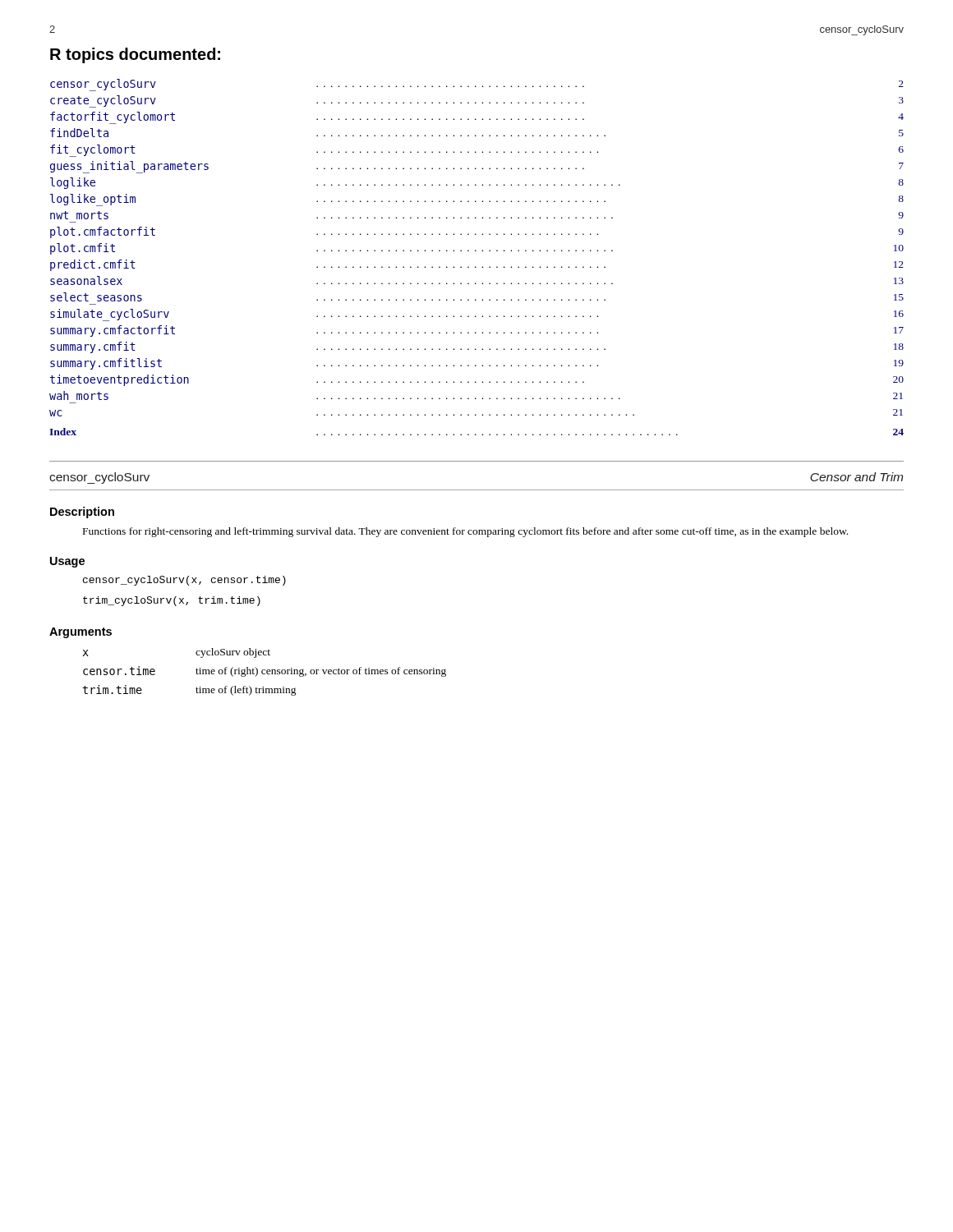The width and height of the screenshot is (953, 1232).
Task: Click on the text block that says "Functions for right-censoring"
Action: click(465, 531)
